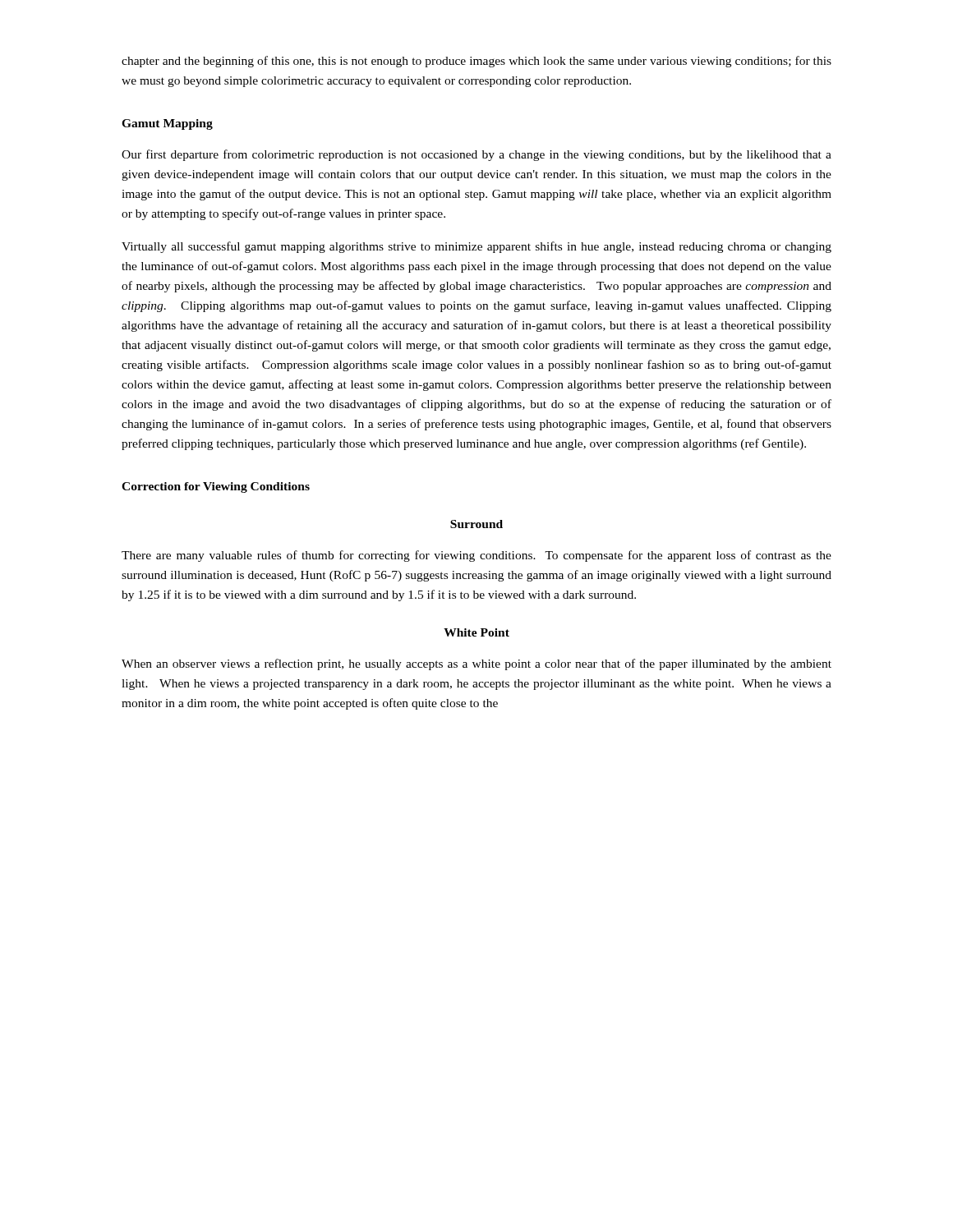Locate the text starting "When an observer views a reflection print,"

[x=476, y=684]
